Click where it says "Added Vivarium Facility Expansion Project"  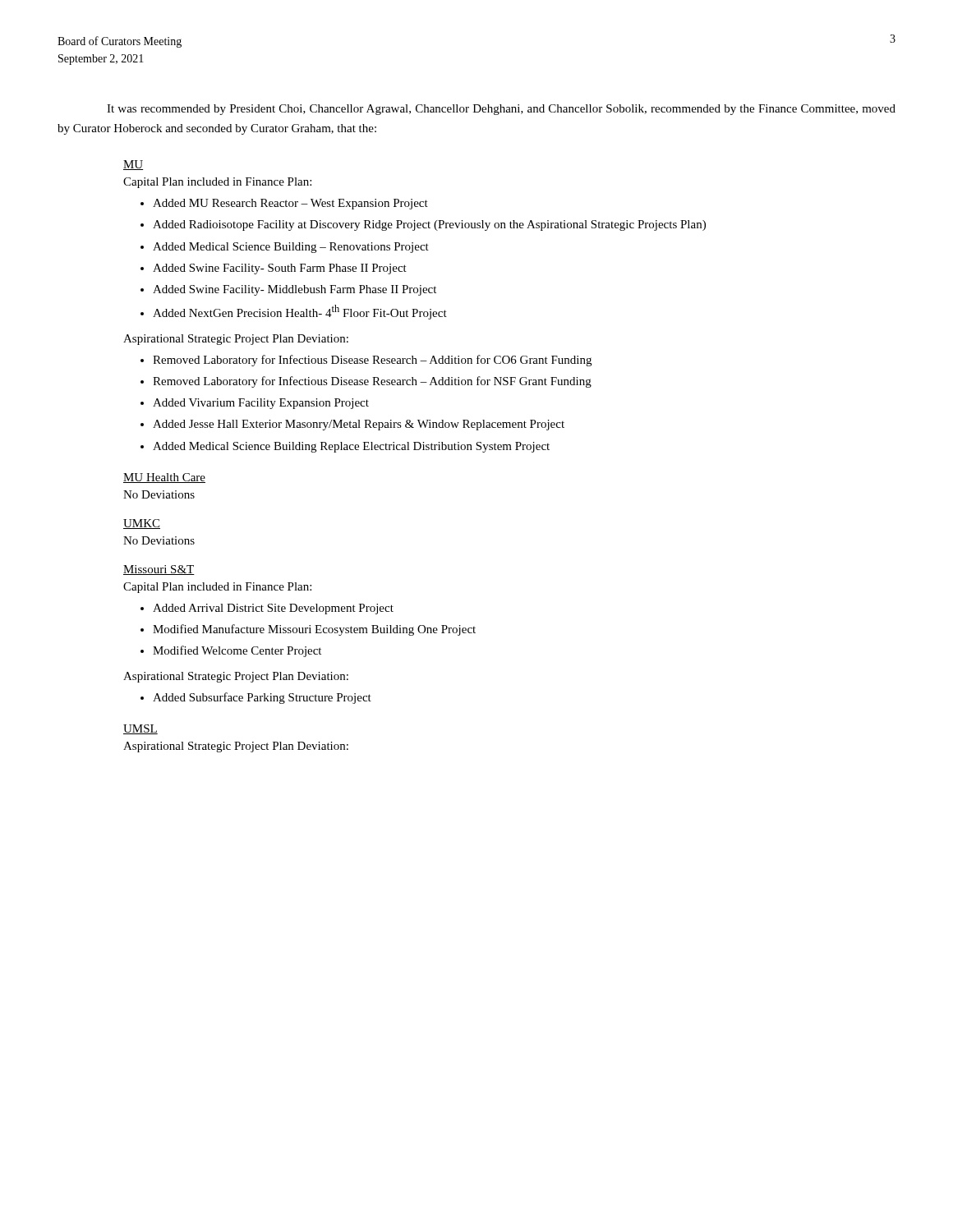pyautogui.click(x=261, y=402)
